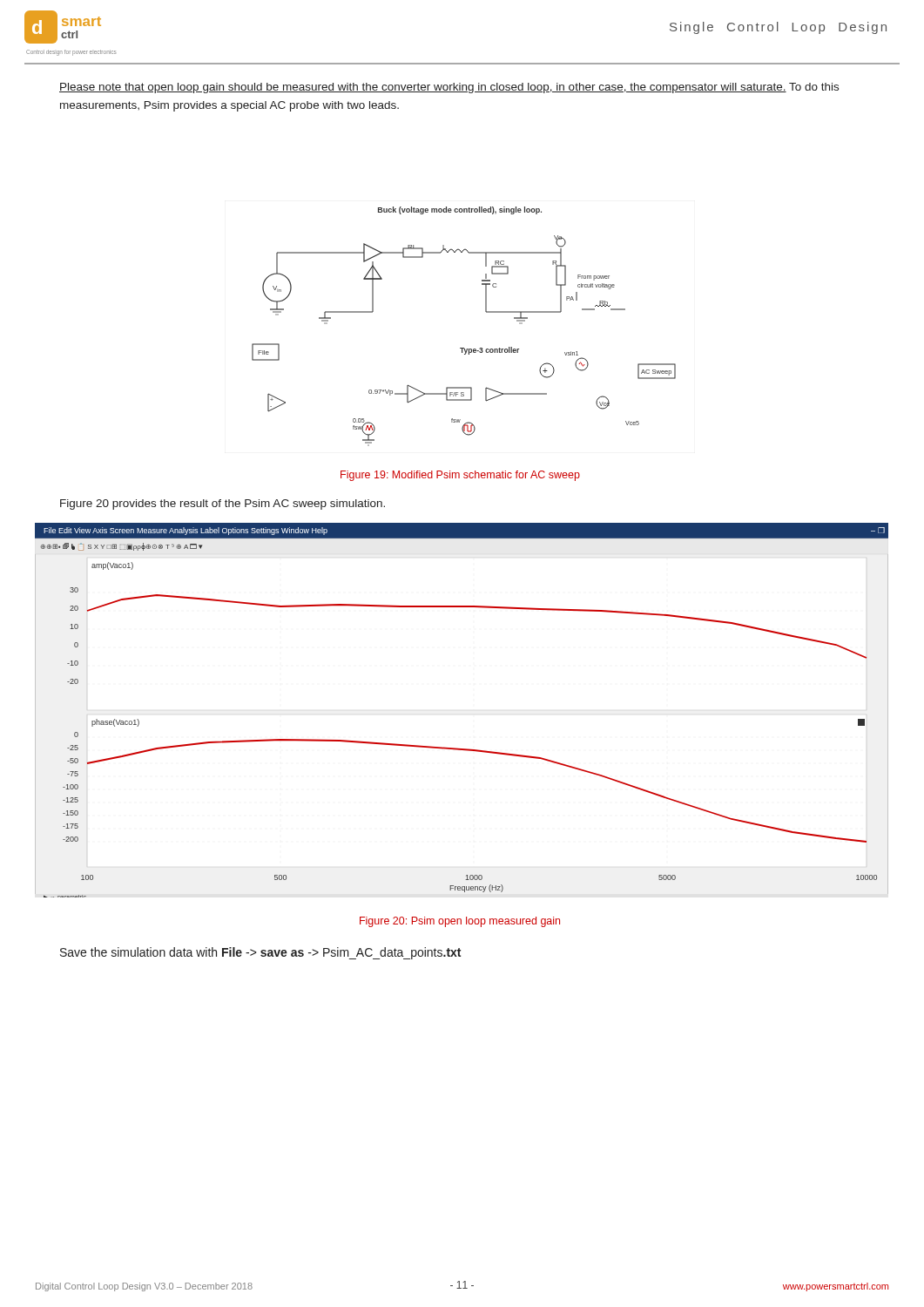Locate the schematic

(460, 327)
